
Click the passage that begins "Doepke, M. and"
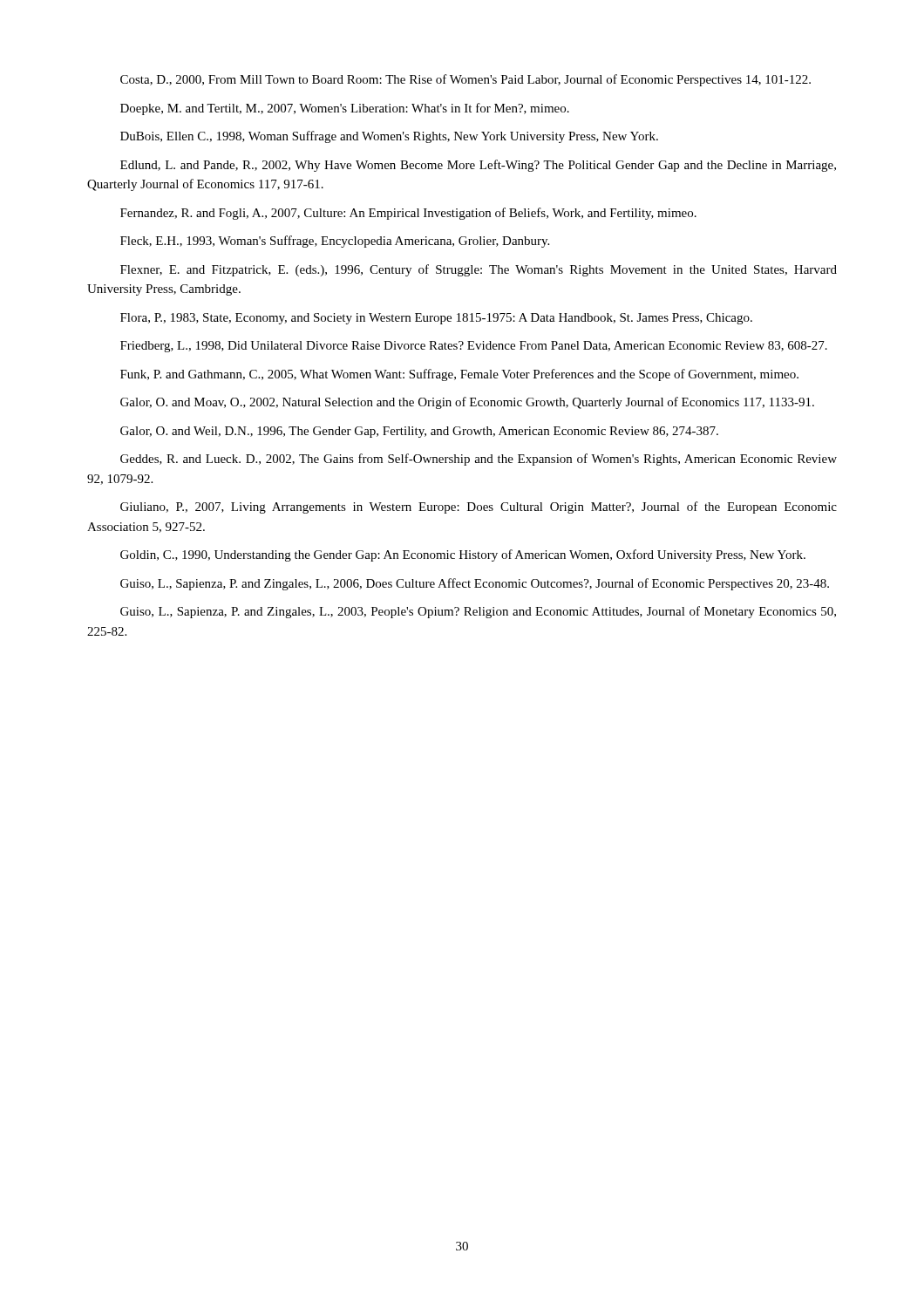tap(345, 108)
